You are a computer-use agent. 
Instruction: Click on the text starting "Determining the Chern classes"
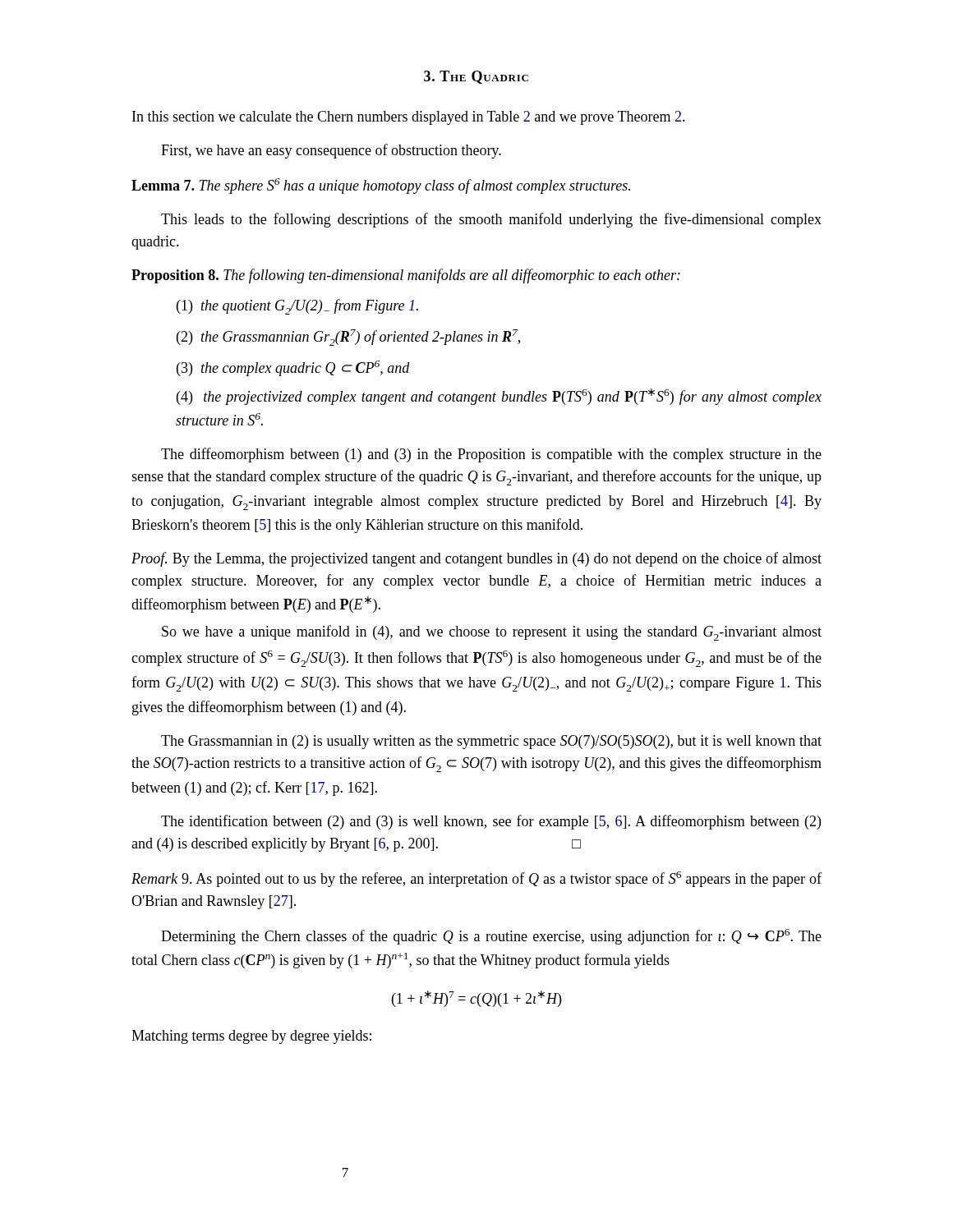pos(476,947)
